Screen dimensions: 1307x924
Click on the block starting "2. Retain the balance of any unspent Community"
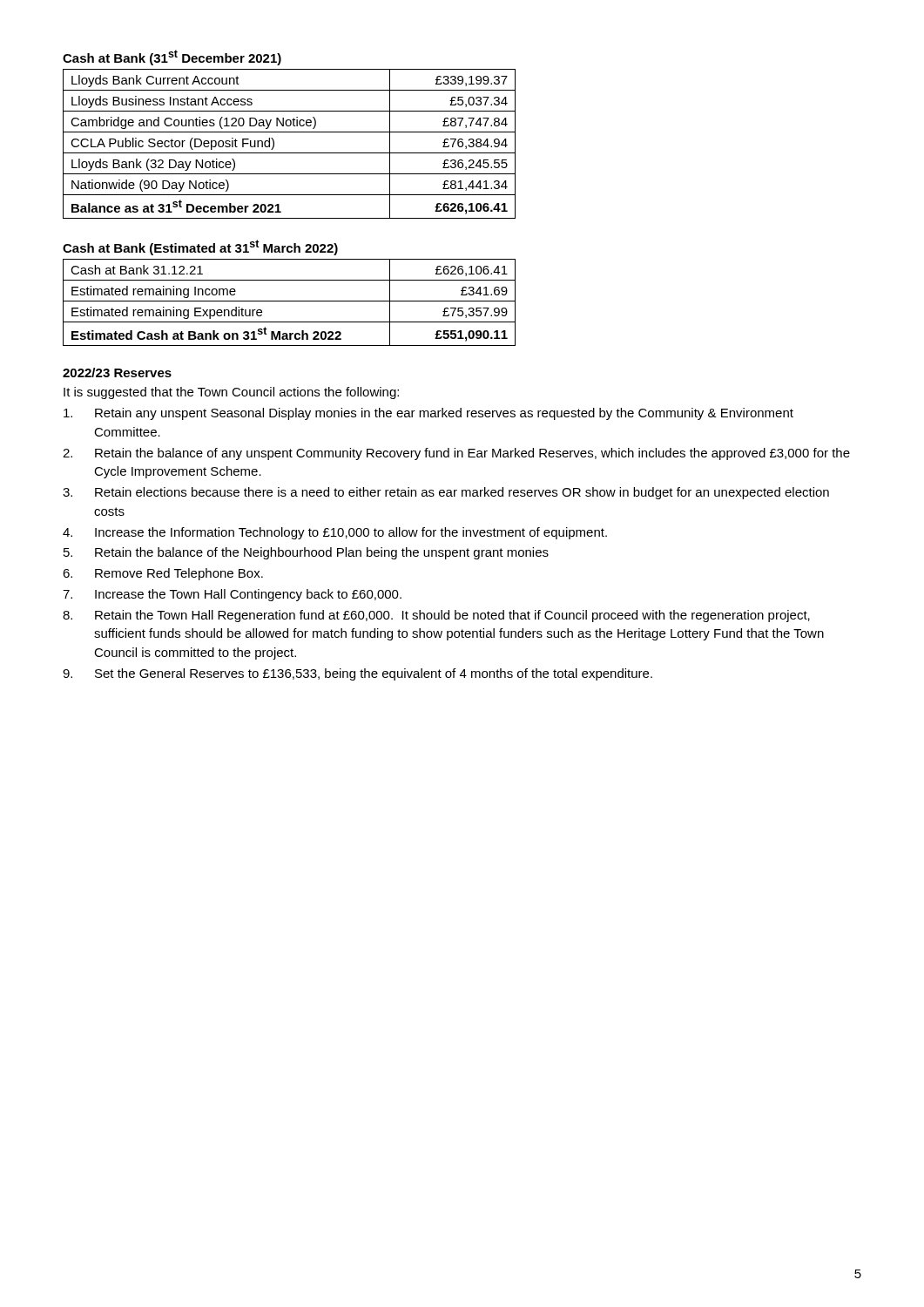click(462, 462)
